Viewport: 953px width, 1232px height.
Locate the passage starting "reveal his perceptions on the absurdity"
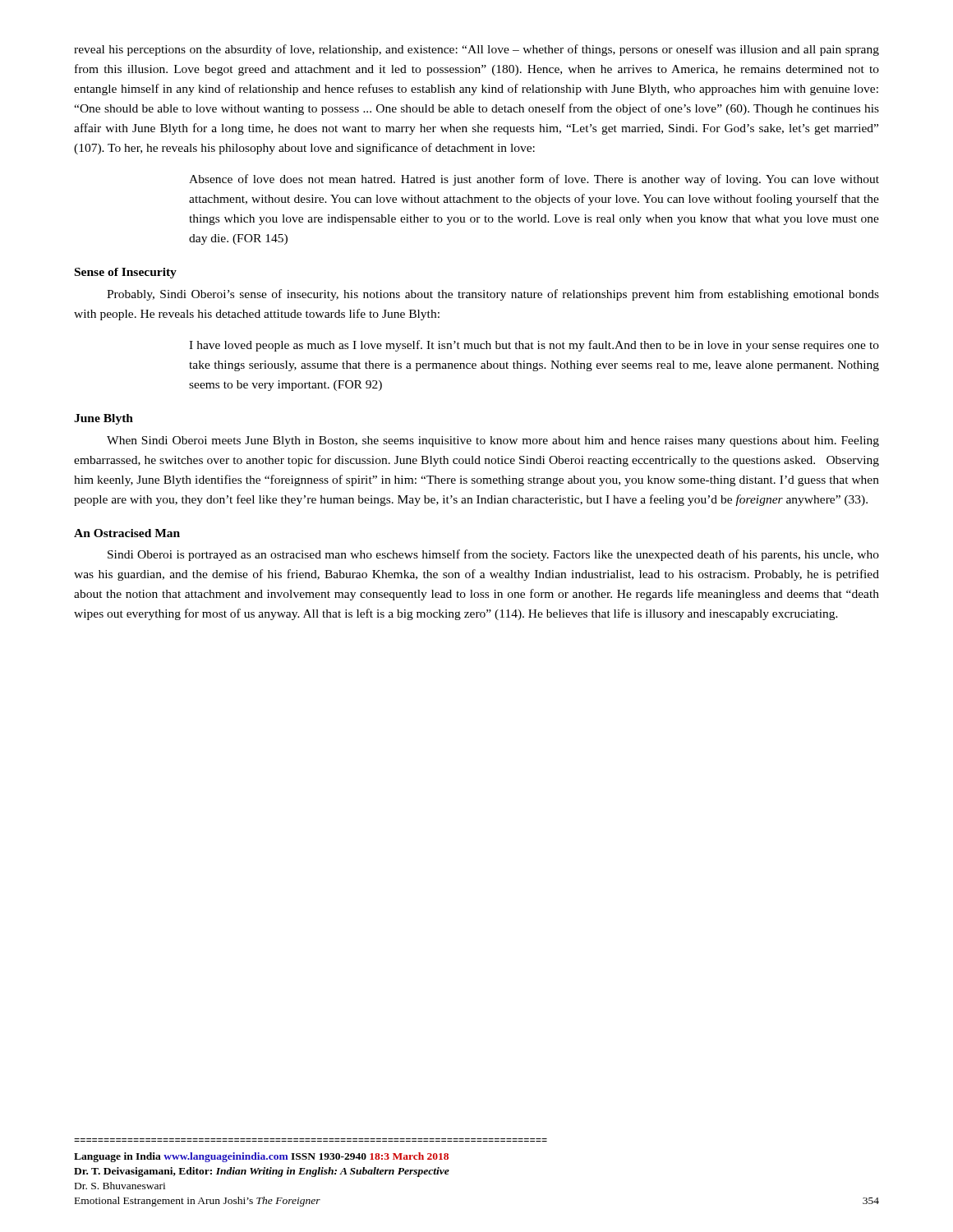tap(476, 99)
